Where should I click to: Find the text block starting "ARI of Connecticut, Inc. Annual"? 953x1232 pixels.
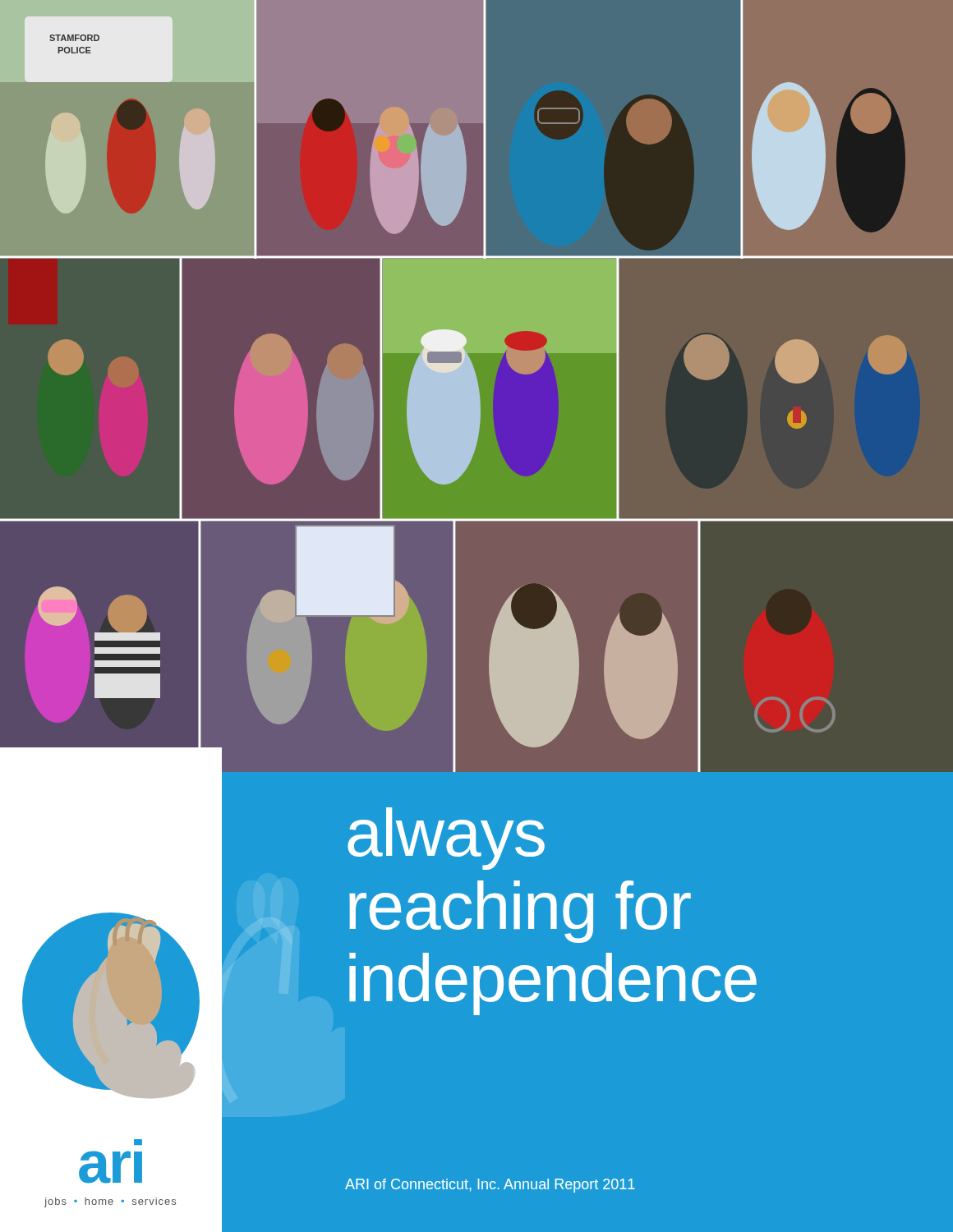click(x=641, y=1185)
